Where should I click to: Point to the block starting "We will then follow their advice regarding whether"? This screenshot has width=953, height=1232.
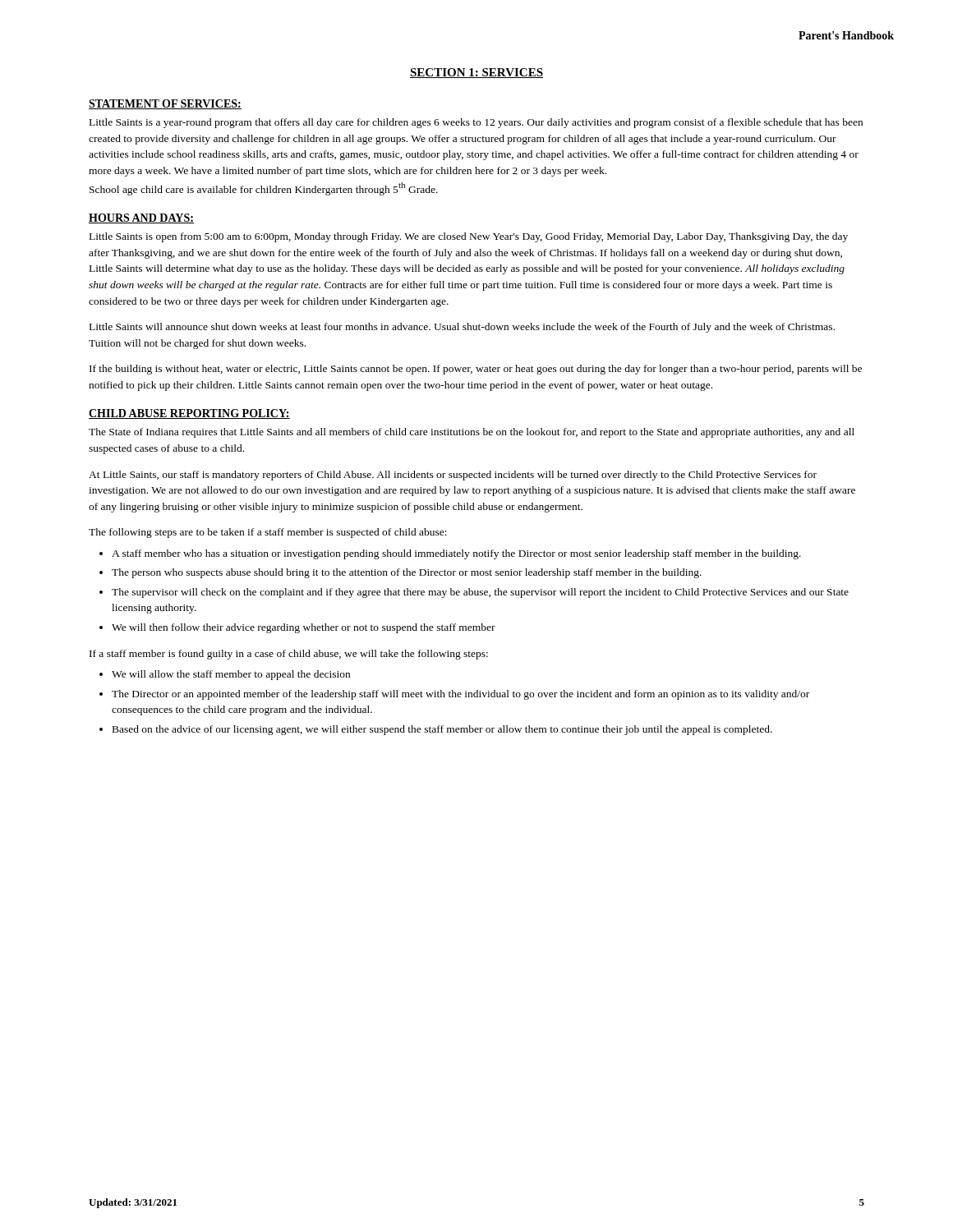coord(303,627)
